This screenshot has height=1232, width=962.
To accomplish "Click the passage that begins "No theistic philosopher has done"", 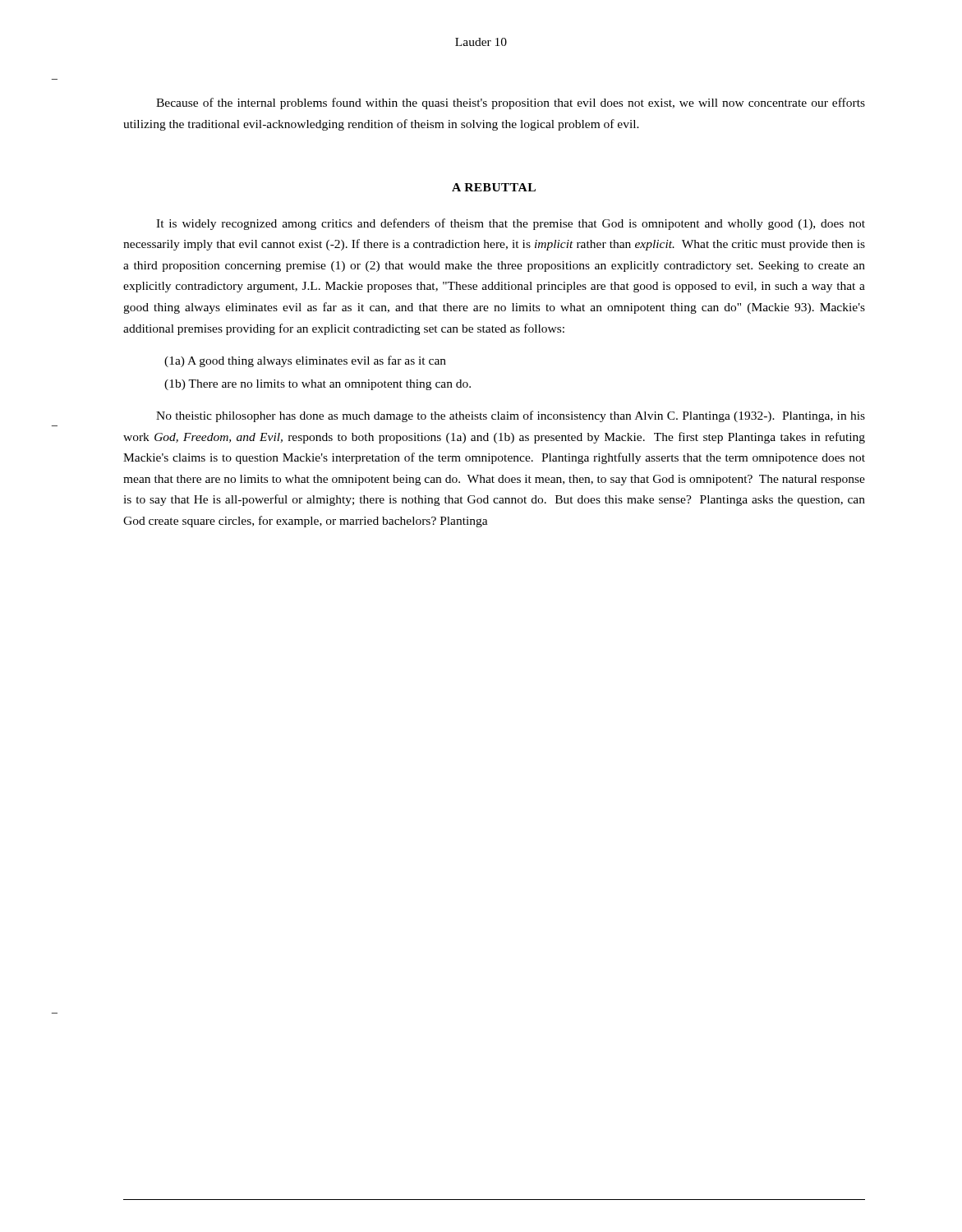I will (494, 468).
